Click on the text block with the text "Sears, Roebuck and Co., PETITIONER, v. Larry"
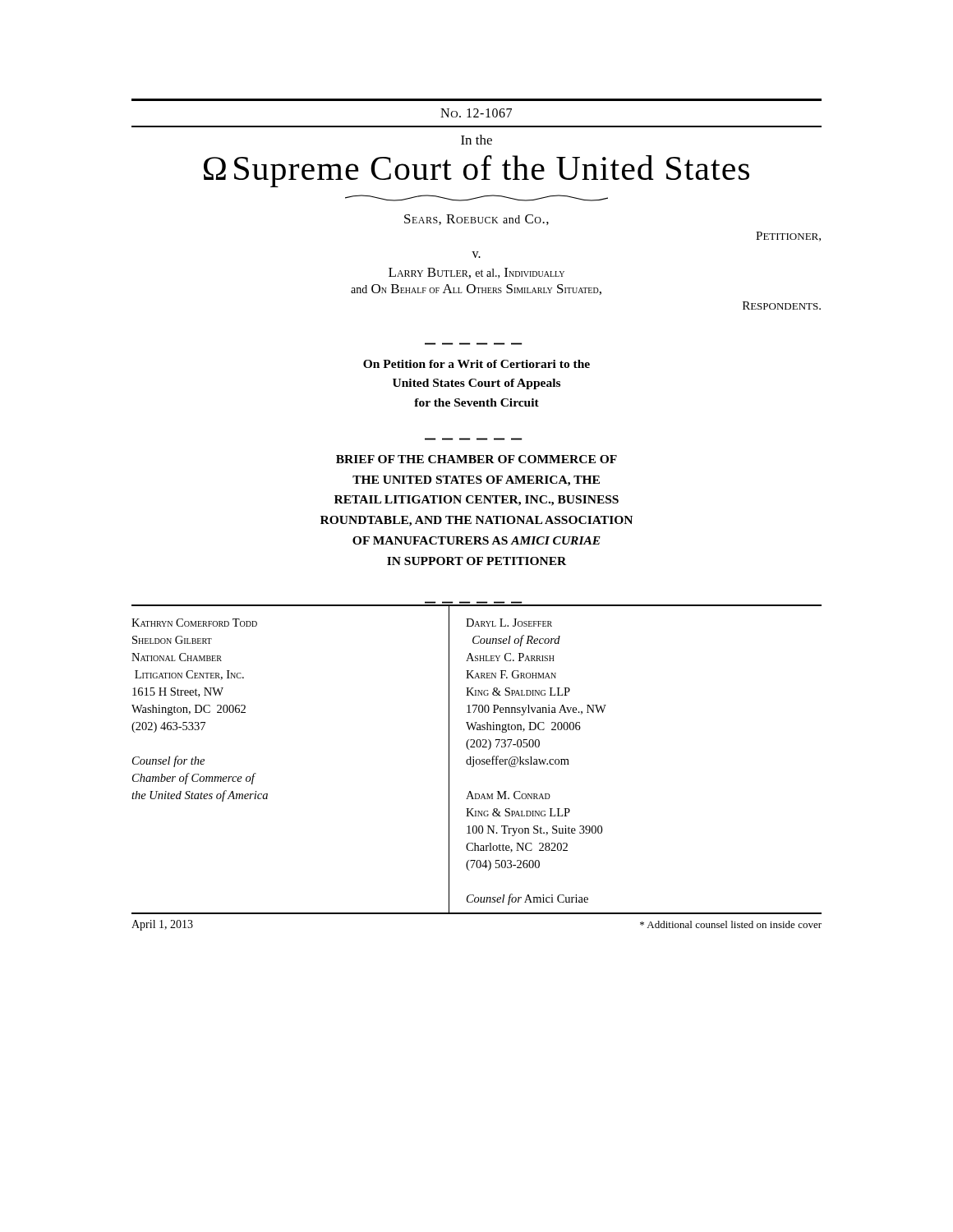953x1232 pixels. [x=476, y=262]
